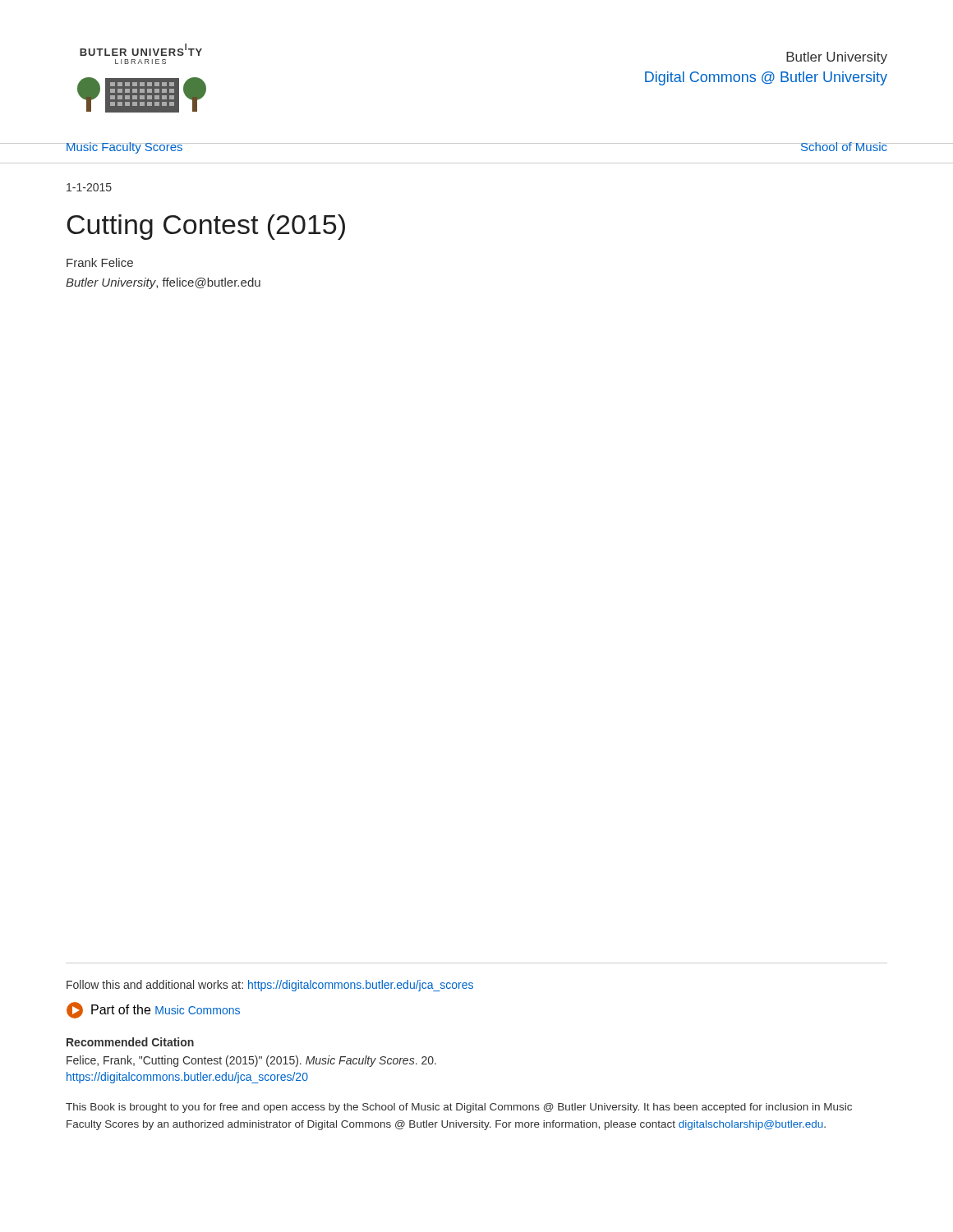Find the text block that reads "Felice, Frank, "Cutting"
This screenshot has width=953, height=1232.
tap(251, 1060)
